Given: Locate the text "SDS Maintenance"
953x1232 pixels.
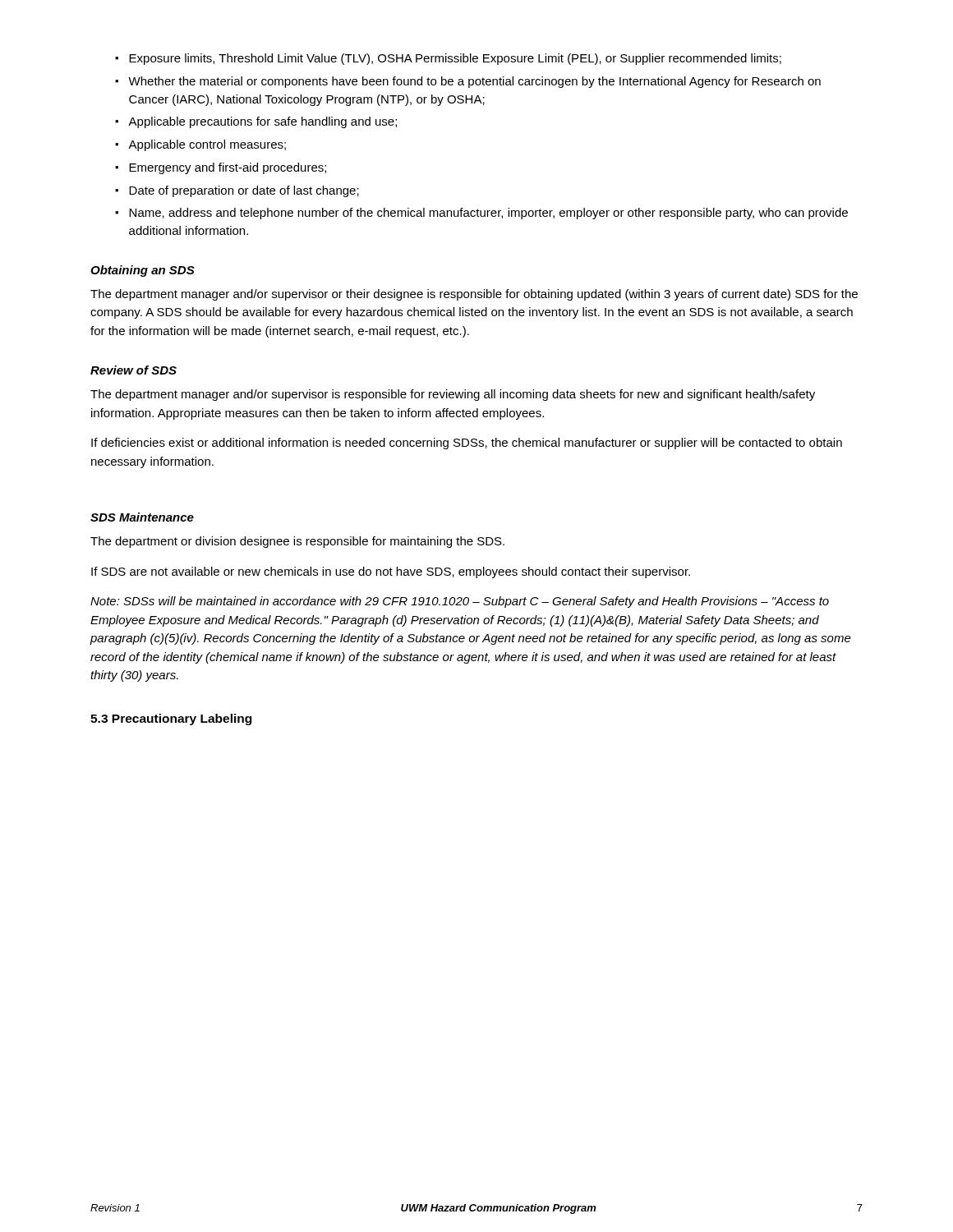Looking at the screenshot, I should pos(142,517).
